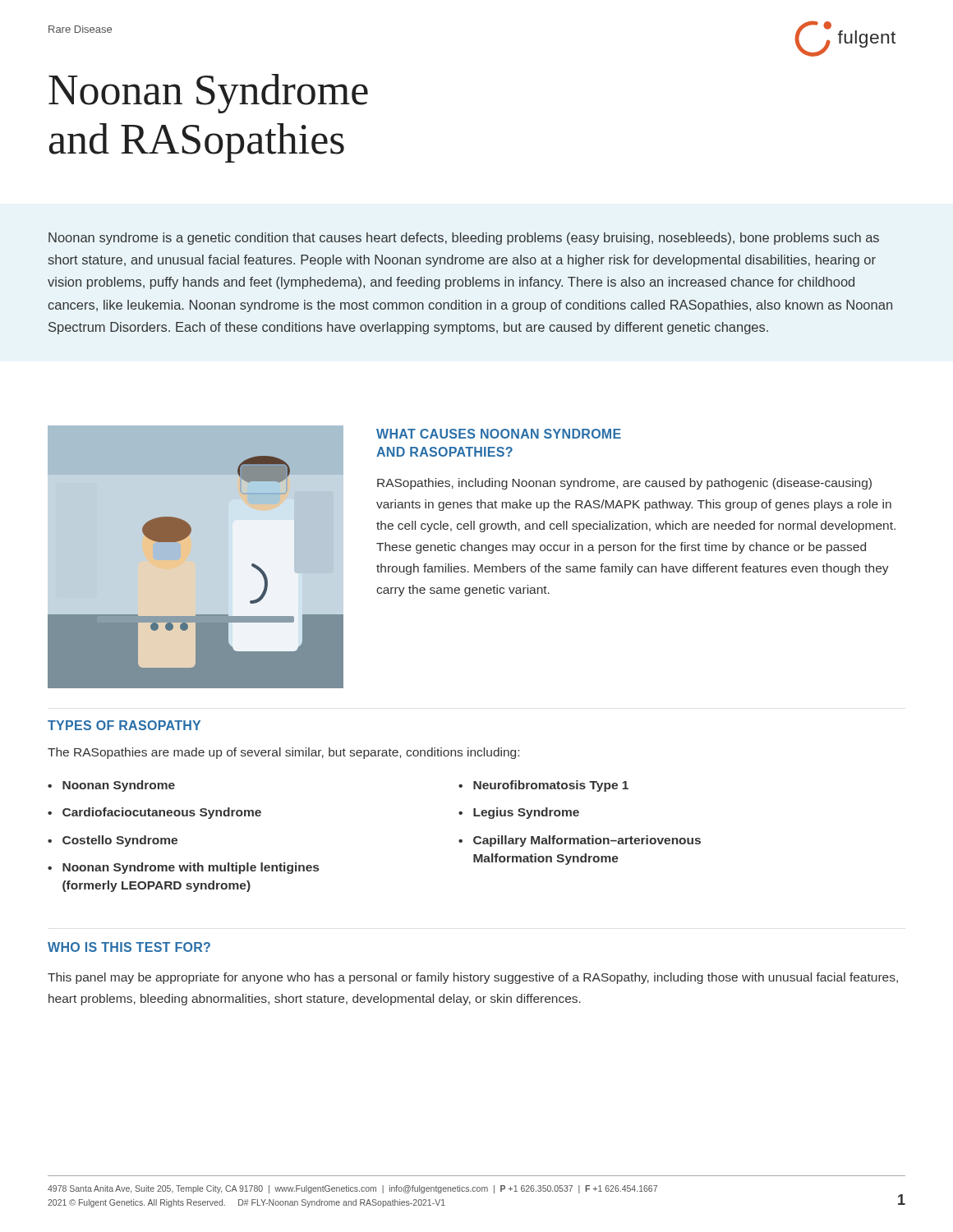Screen dimensions: 1232x953
Task: Select the logo
Action: (x=846, y=36)
